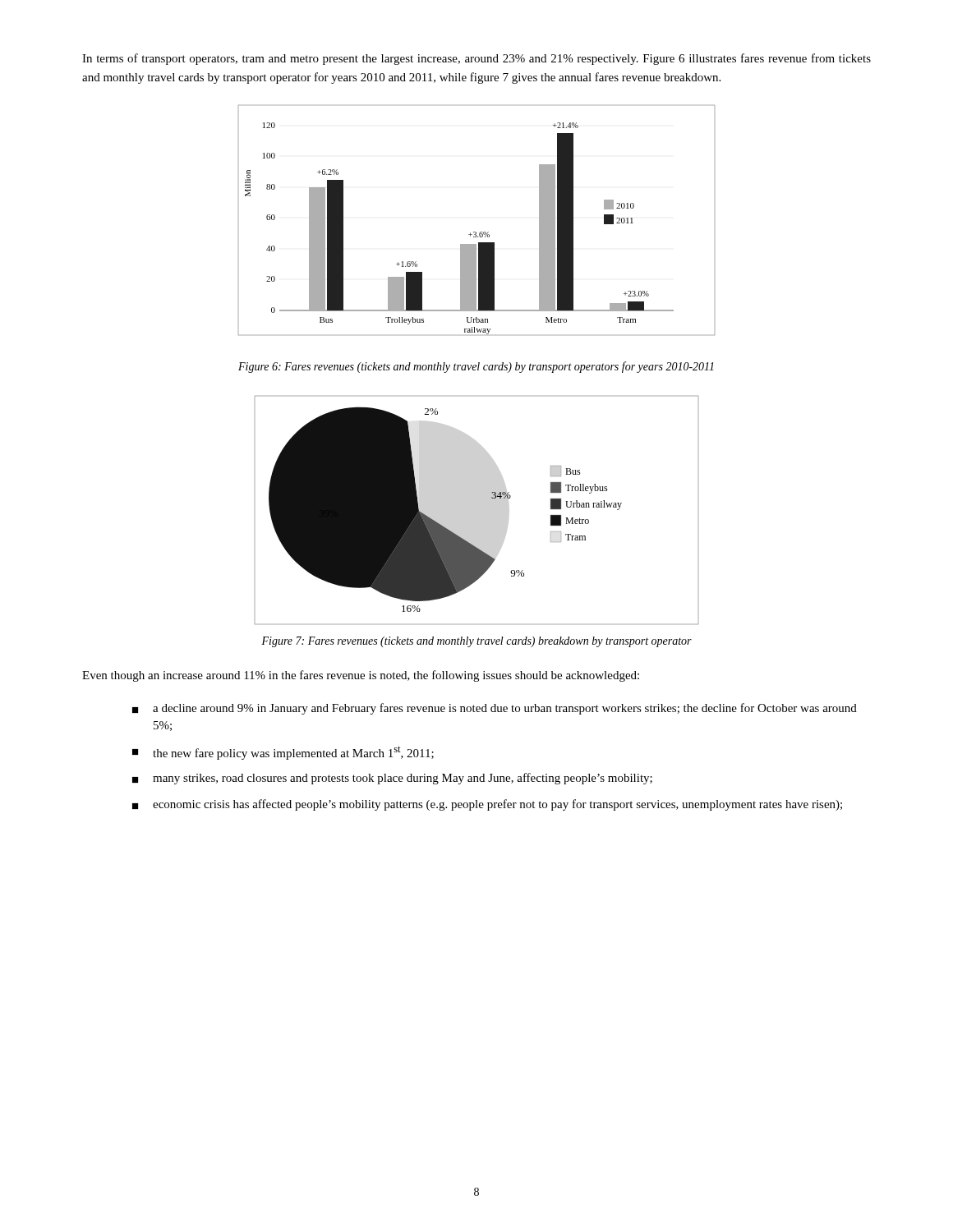
Task: Click on the grouped bar chart
Action: tap(476, 228)
